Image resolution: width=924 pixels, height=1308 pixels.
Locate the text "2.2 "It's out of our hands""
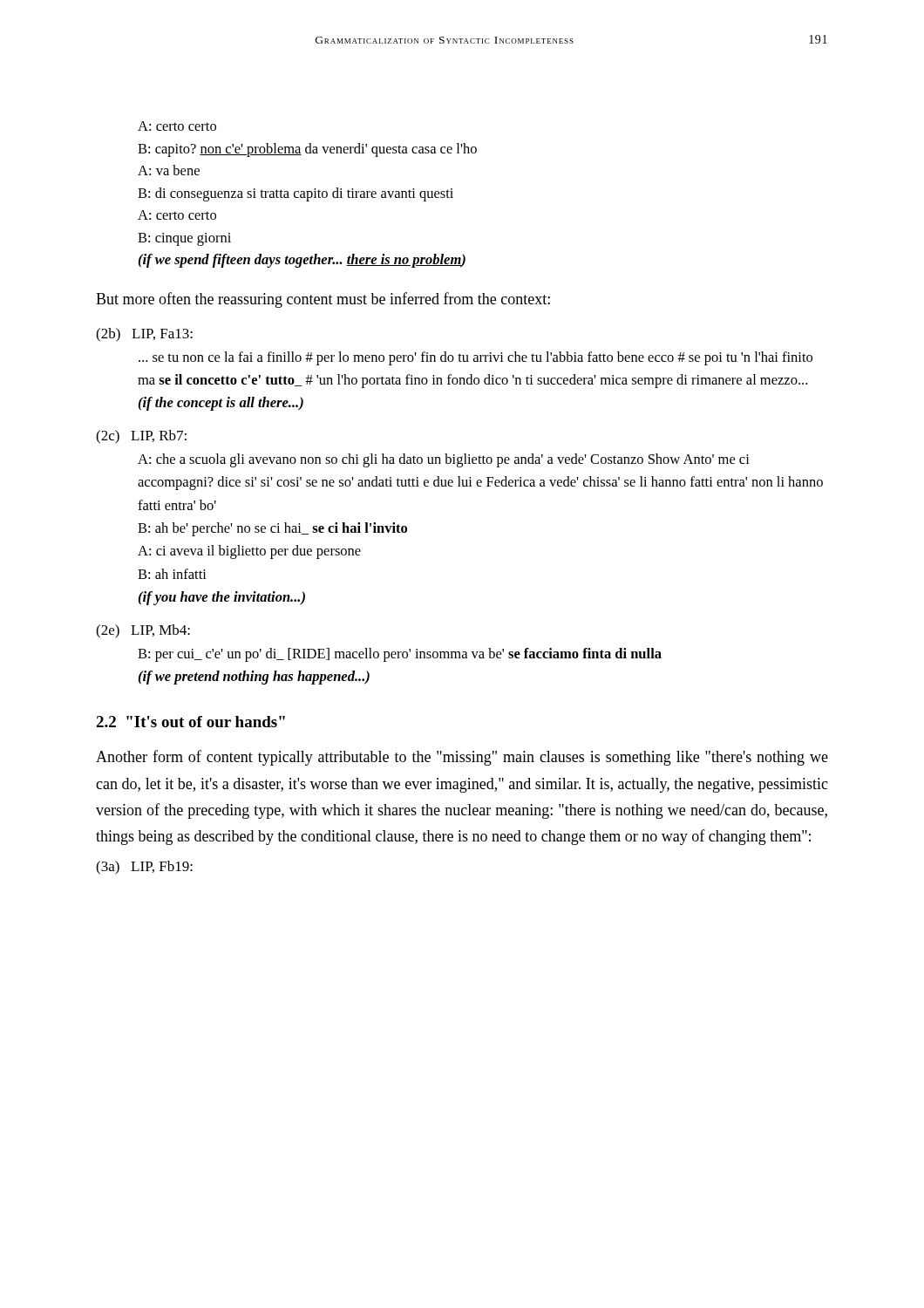191,722
